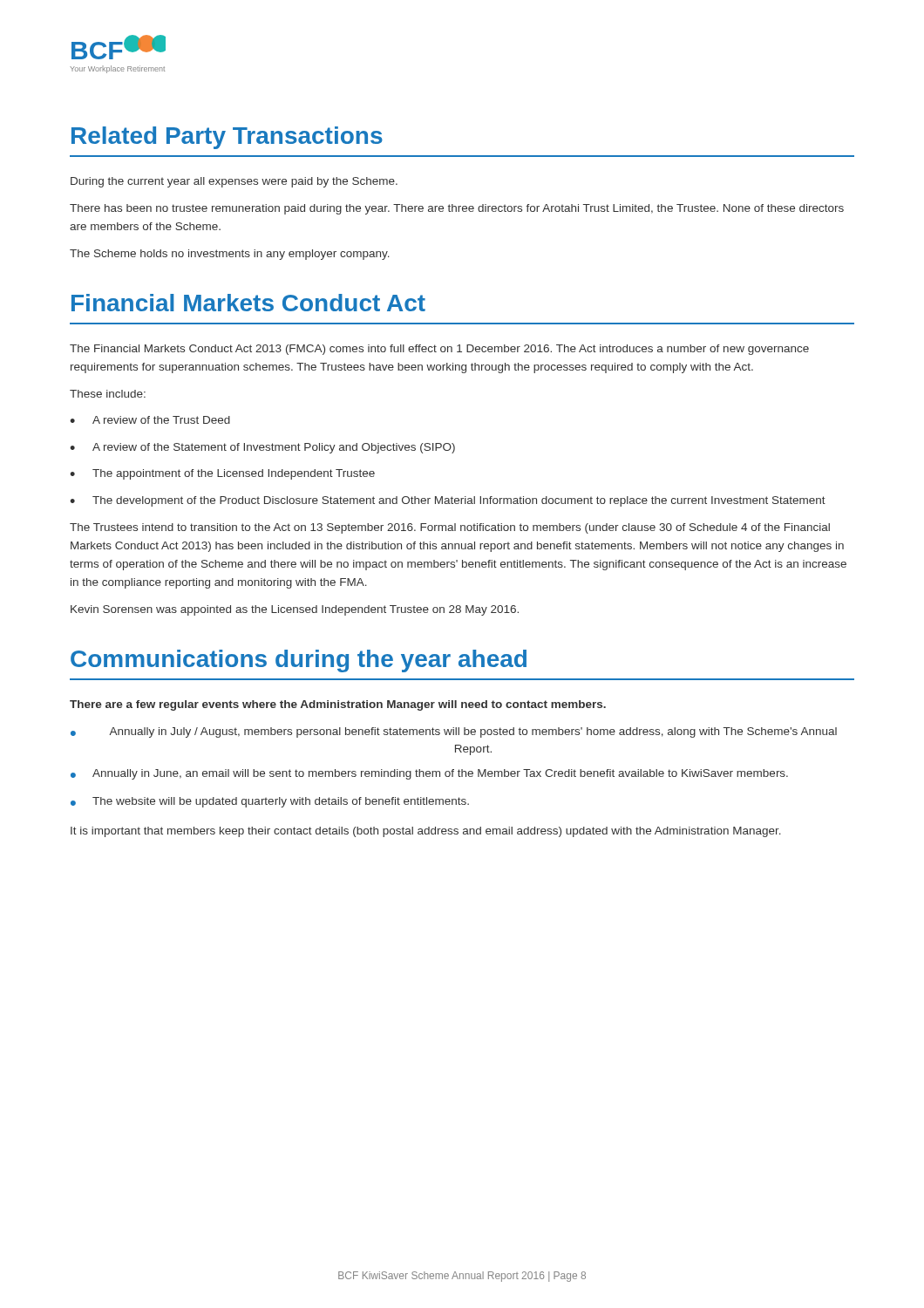Where is the passage that starts "Kevin Sorensen was appointed"?
924x1308 pixels.
pyautogui.click(x=295, y=609)
